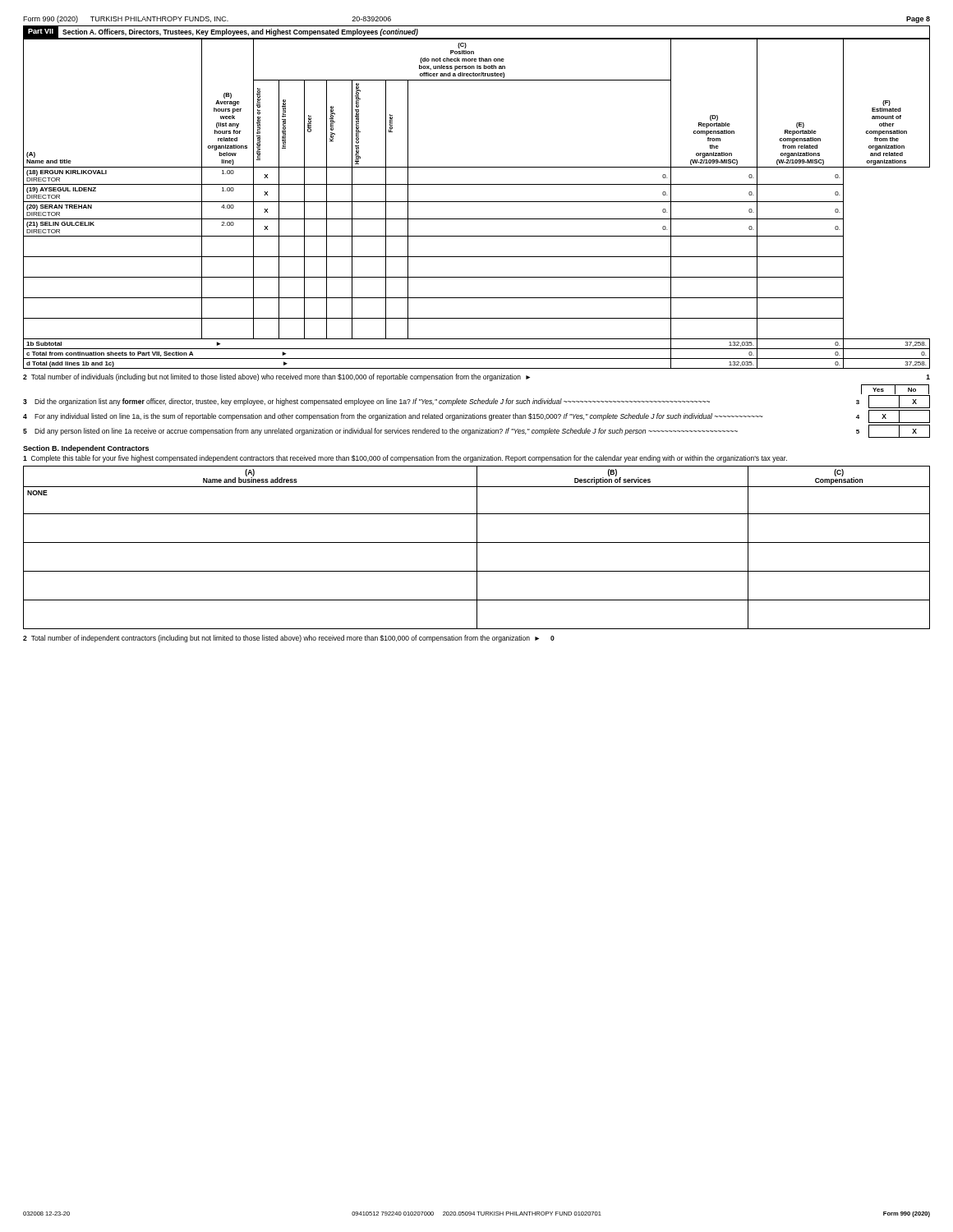Click where it says "Section B. Independent Contractors"
Image resolution: width=953 pixels, height=1232 pixels.
coord(86,449)
